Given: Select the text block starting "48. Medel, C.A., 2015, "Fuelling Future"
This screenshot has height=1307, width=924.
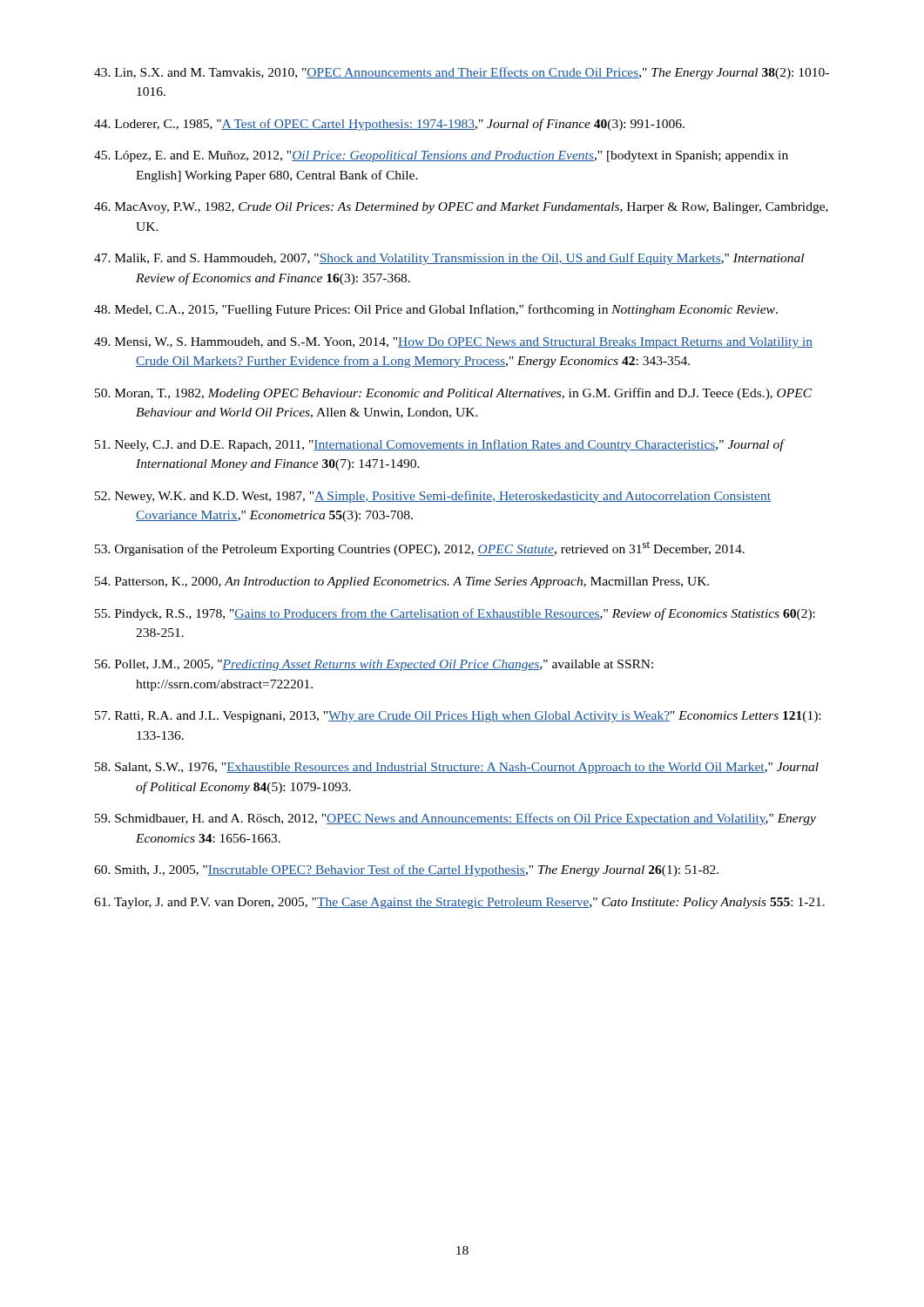Looking at the screenshot, I should pos(436,309).
